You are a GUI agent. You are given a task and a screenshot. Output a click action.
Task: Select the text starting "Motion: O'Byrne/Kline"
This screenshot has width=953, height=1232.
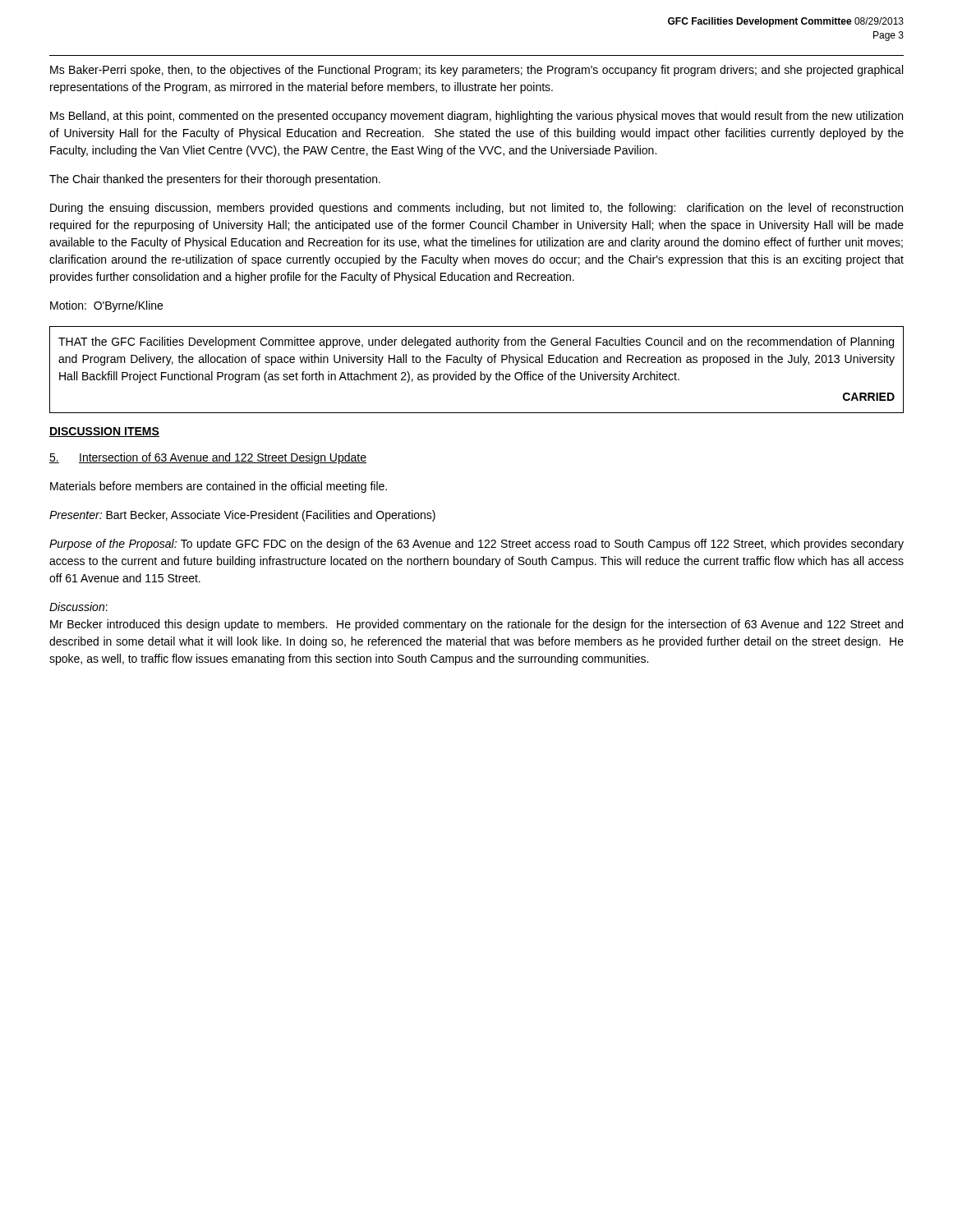click(x=106, y=306)
